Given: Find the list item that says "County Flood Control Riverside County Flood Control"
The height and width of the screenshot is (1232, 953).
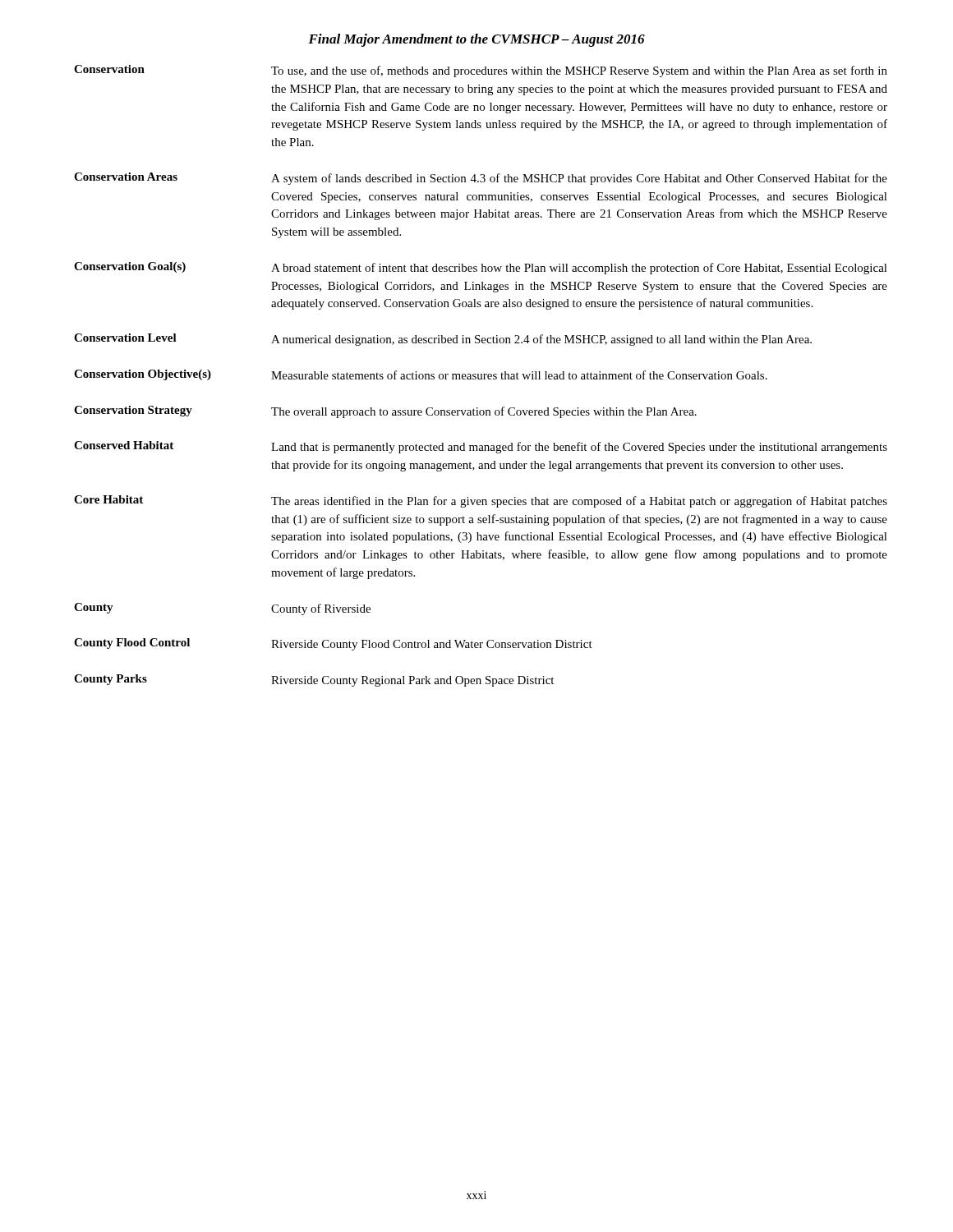Looking at the screenshot, I should pos(481,645).
